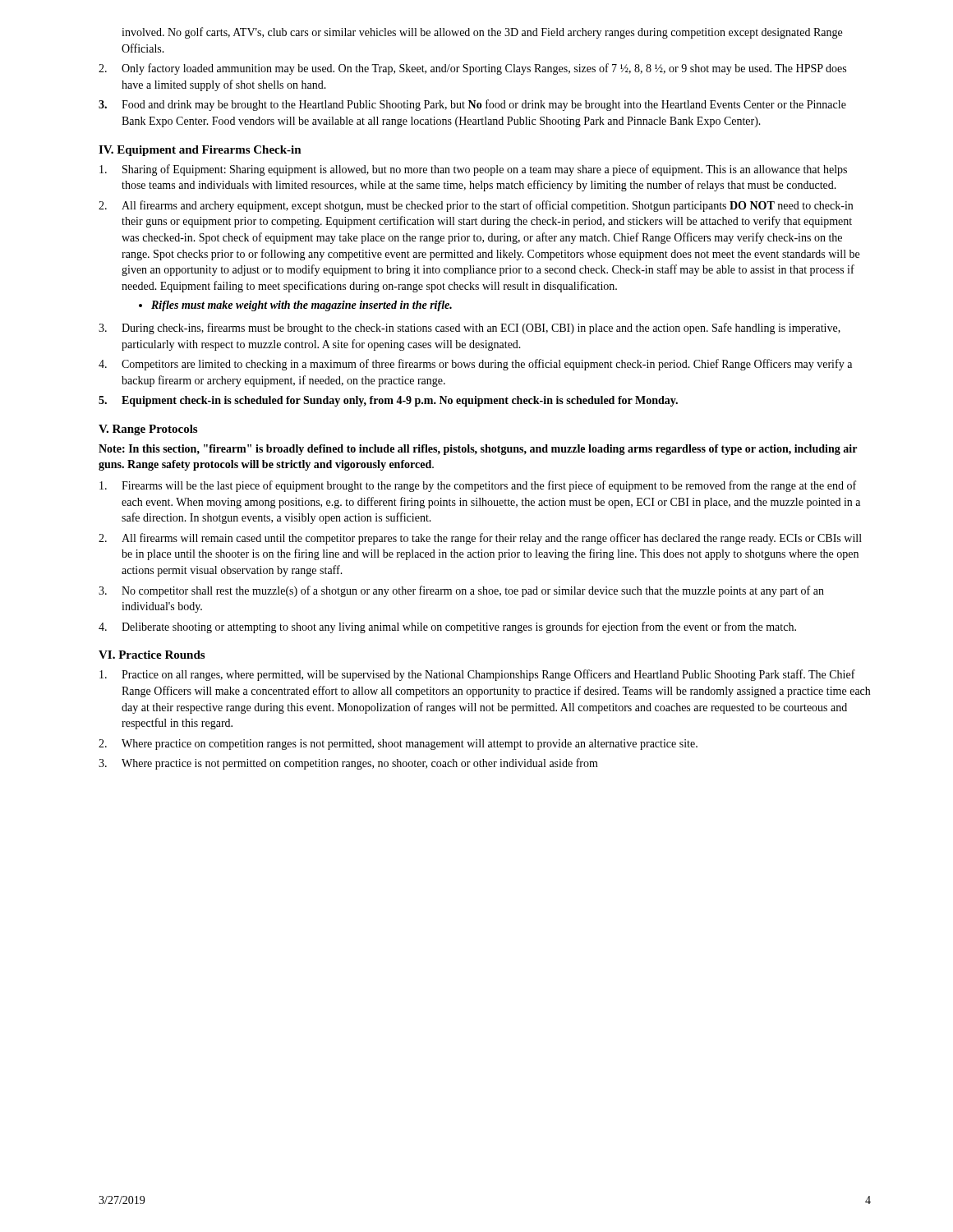Point to the passage starting "Practice on all ranges, where"
953x1232 pixels.
[485, 699]
